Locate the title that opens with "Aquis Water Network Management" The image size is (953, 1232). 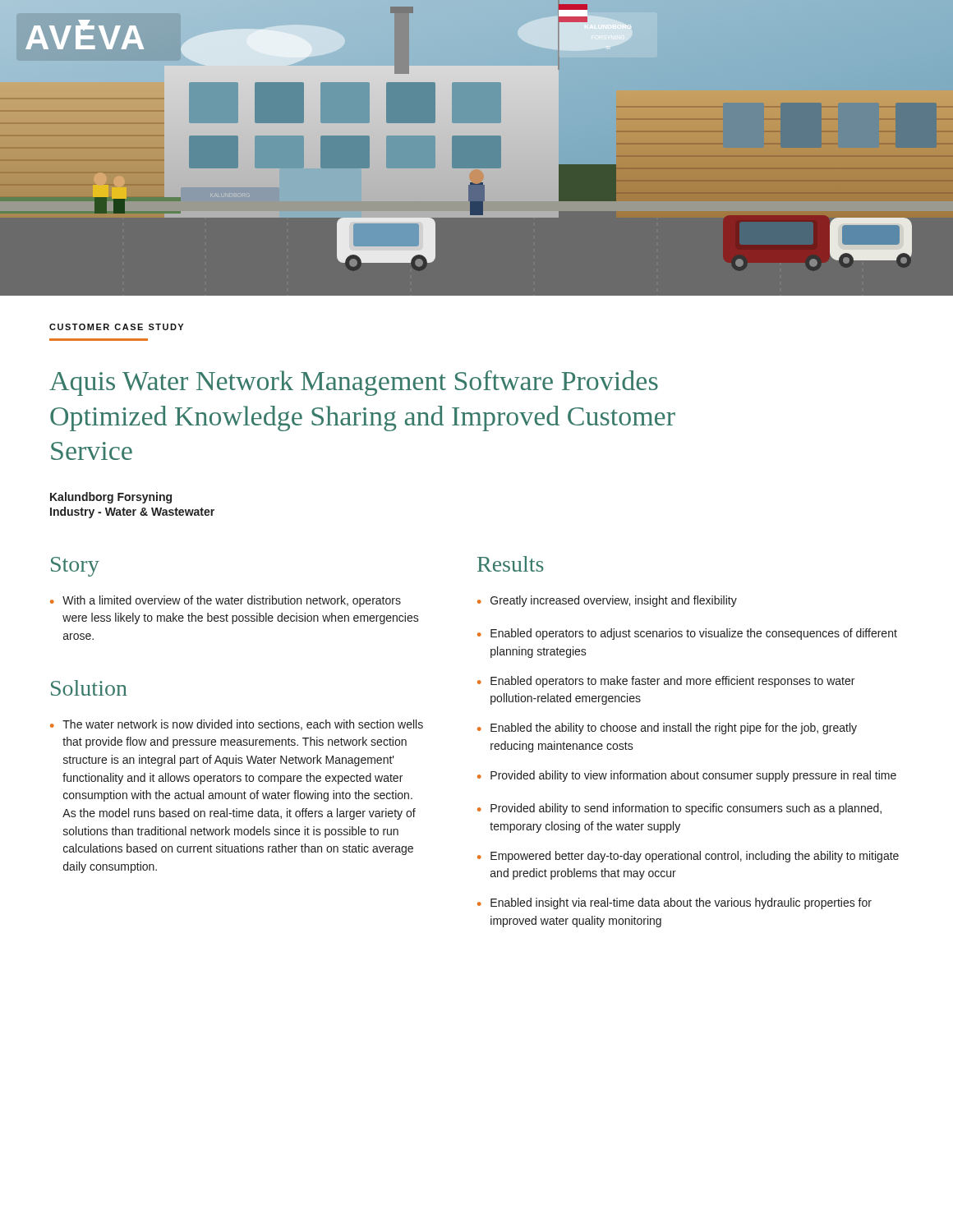tap(362, 416)
